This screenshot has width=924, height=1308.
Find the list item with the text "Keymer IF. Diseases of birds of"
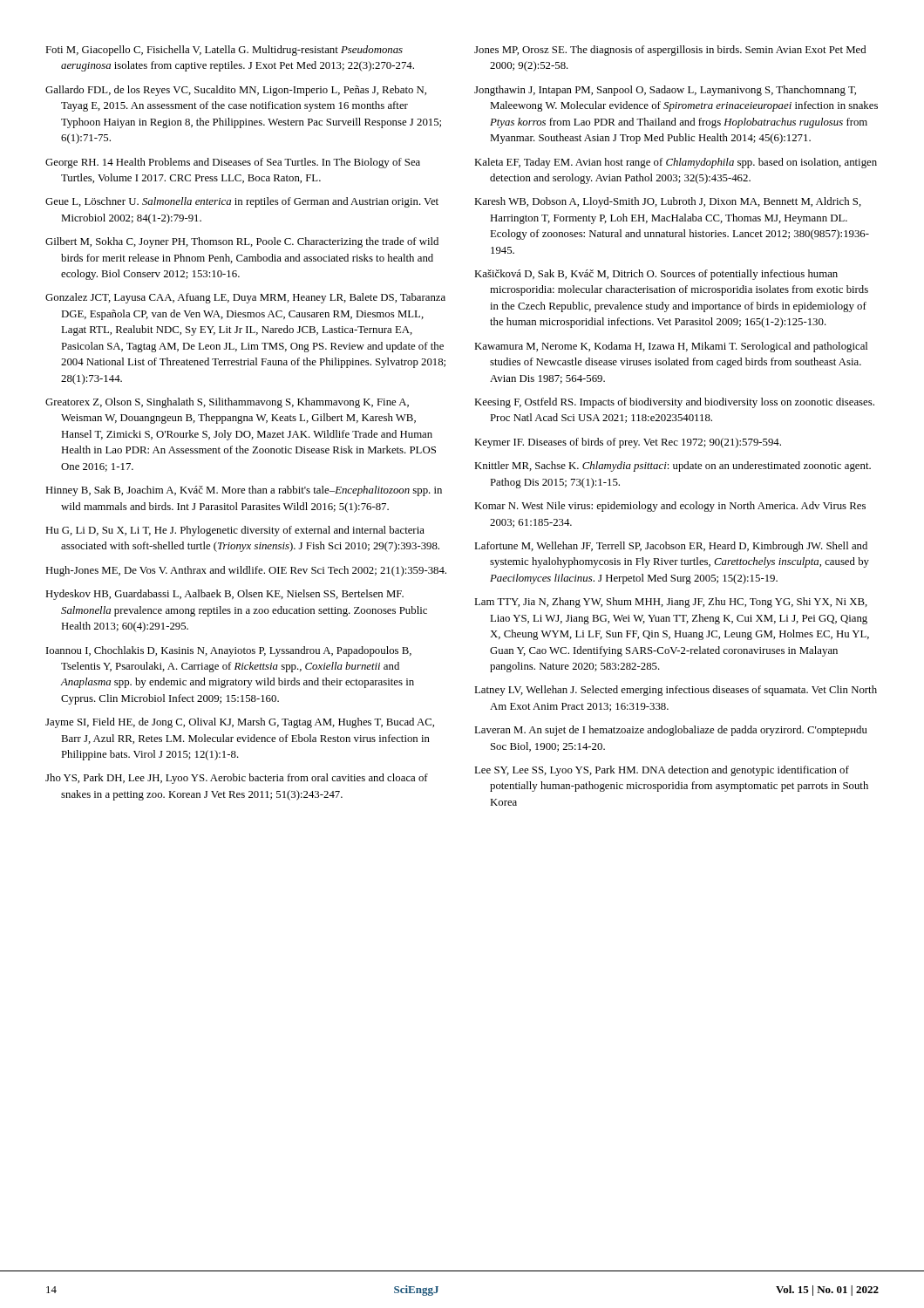[x=628, y=442]
